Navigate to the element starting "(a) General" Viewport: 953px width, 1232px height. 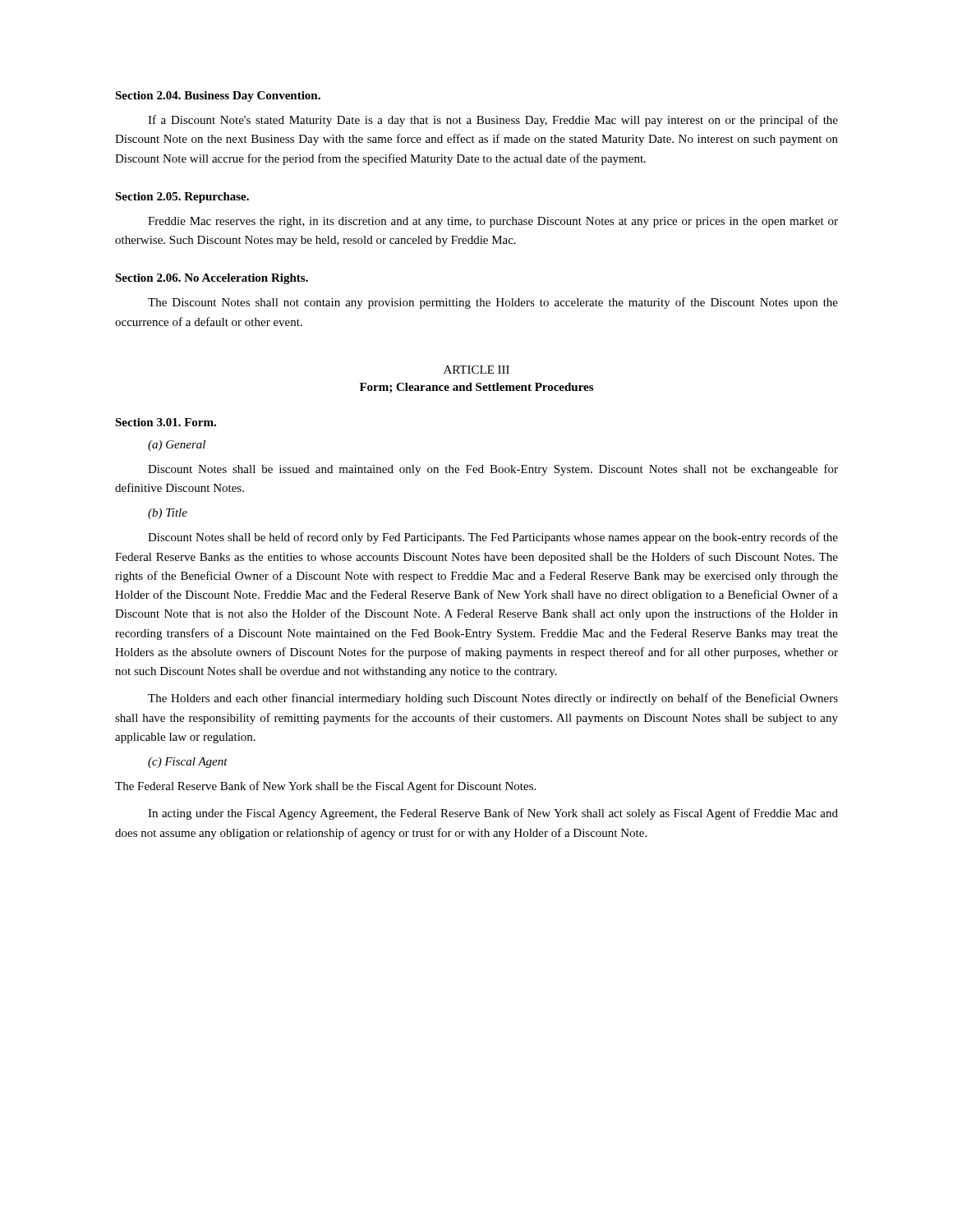(177, 444)
